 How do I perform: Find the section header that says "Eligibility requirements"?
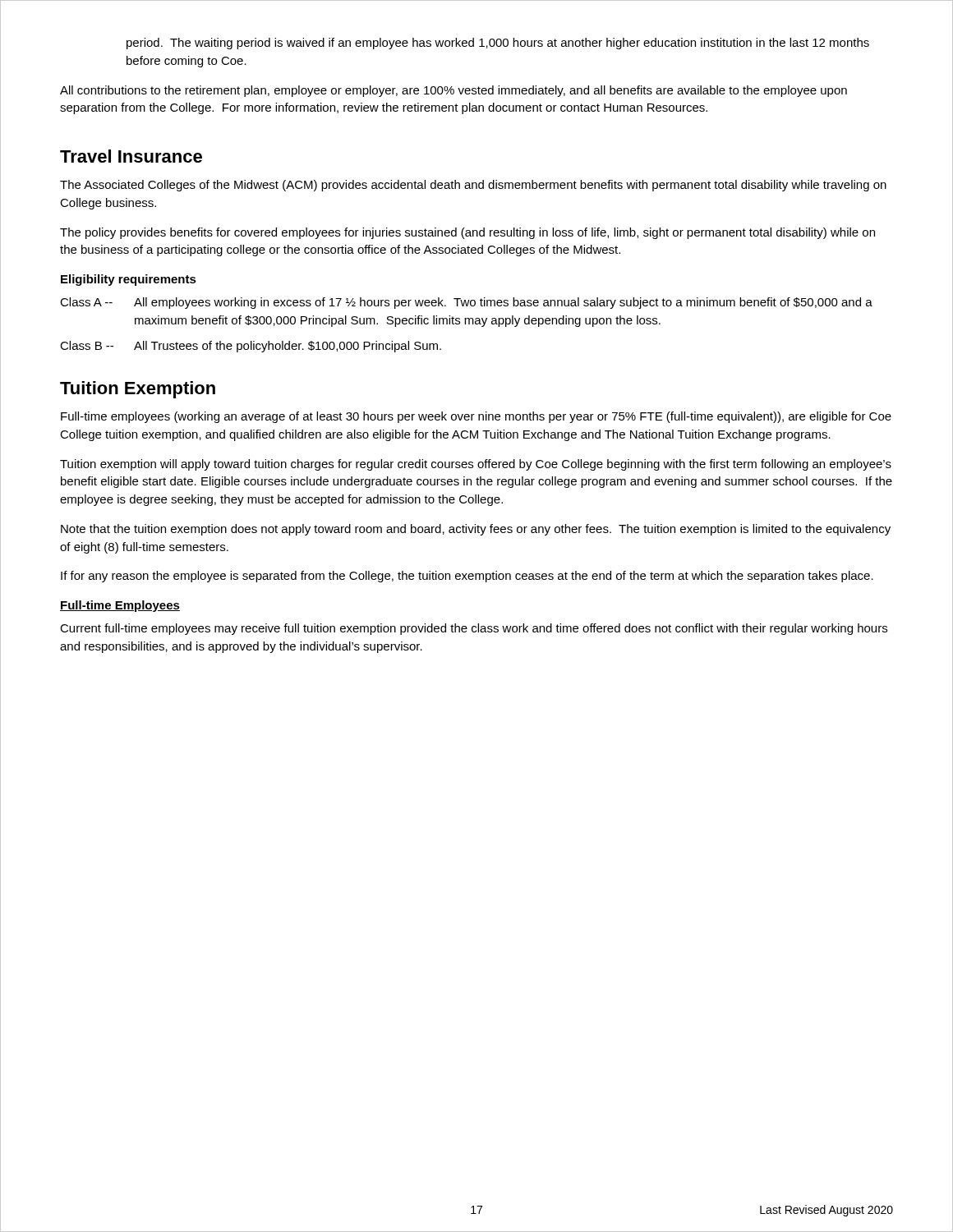point(129,280)
